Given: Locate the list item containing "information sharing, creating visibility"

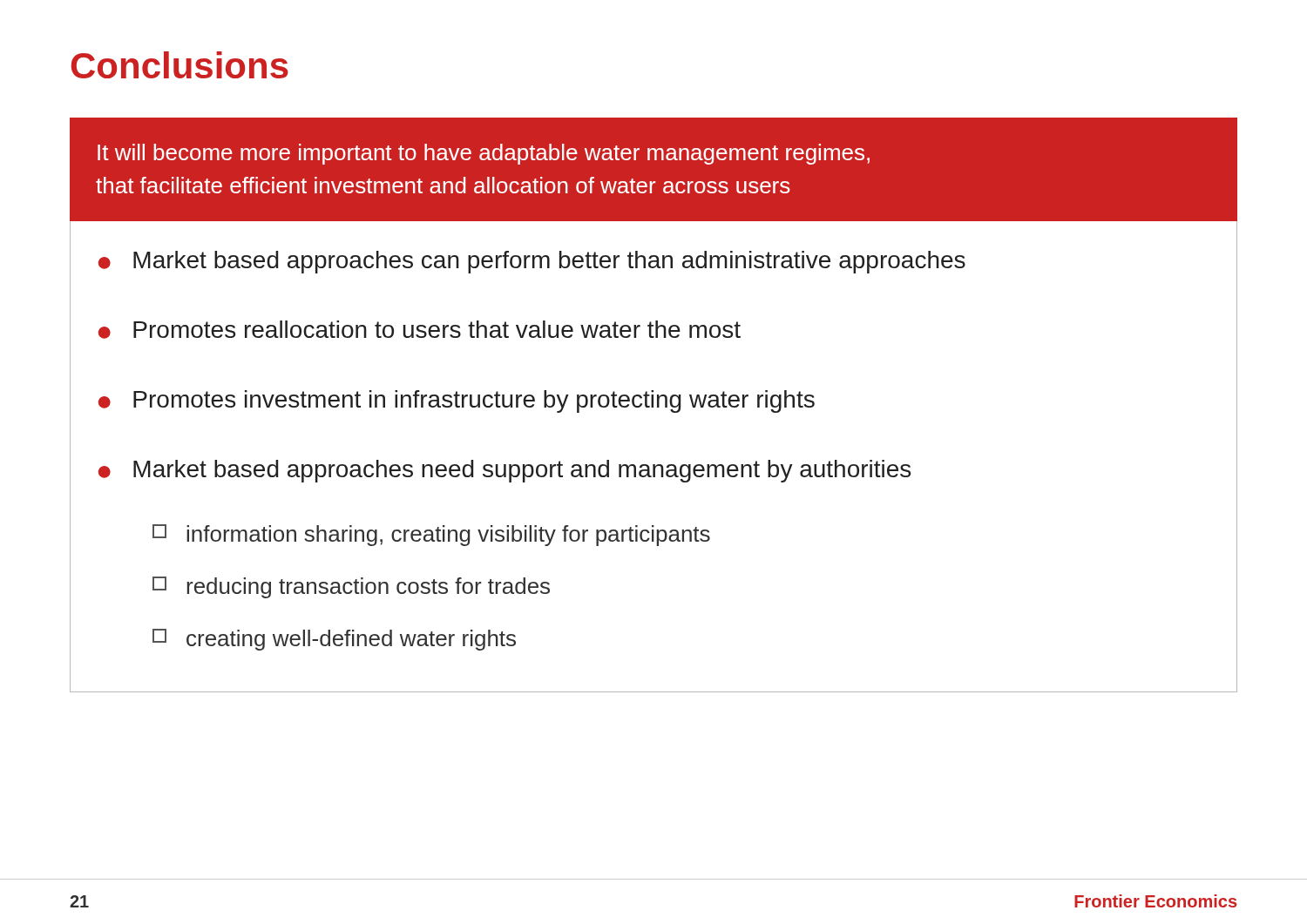Looking at the screenshot, I should pyautogui.click(x=432, y=534).
